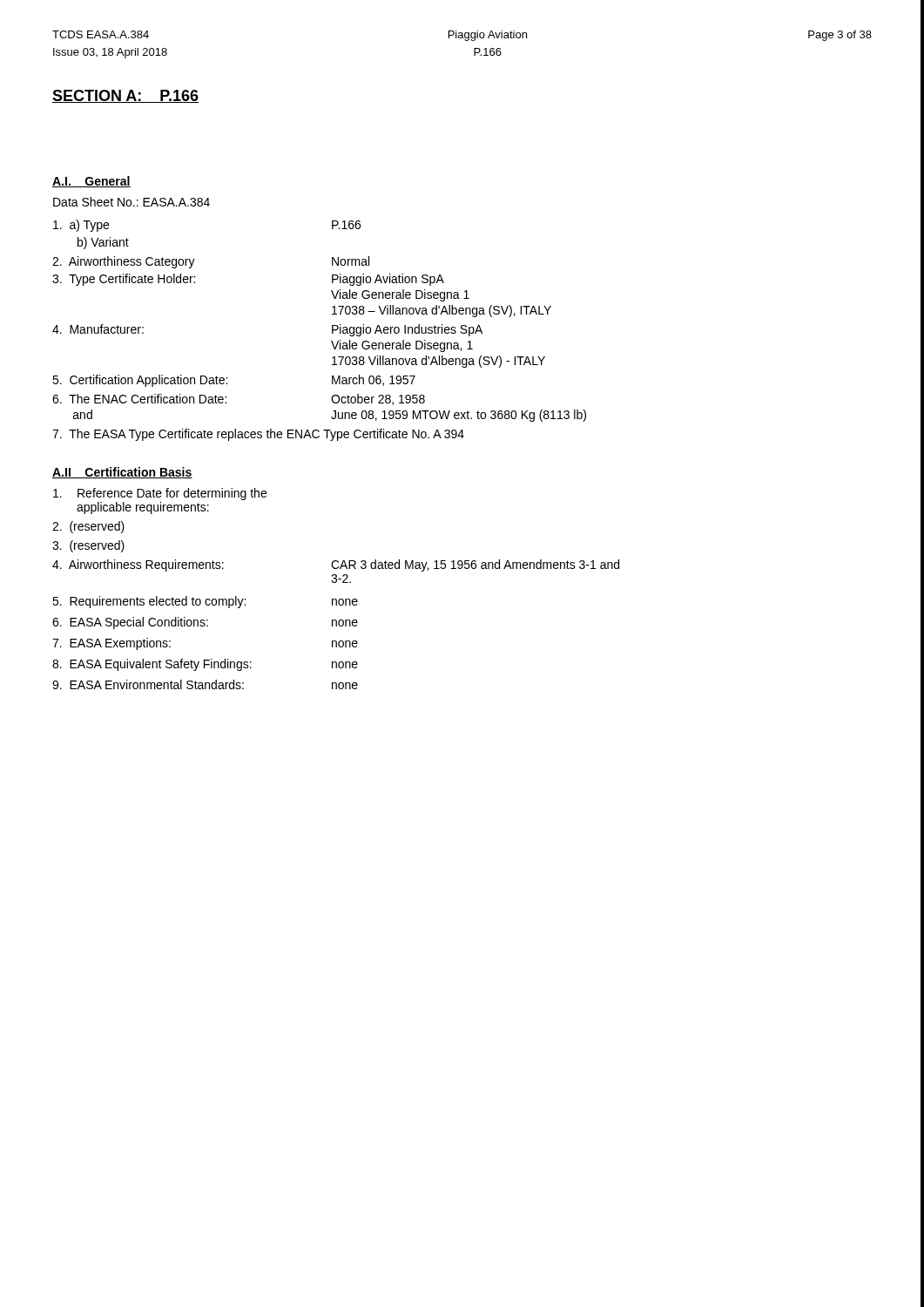Click on the block starting "A.I. General"

click(91, 181)
